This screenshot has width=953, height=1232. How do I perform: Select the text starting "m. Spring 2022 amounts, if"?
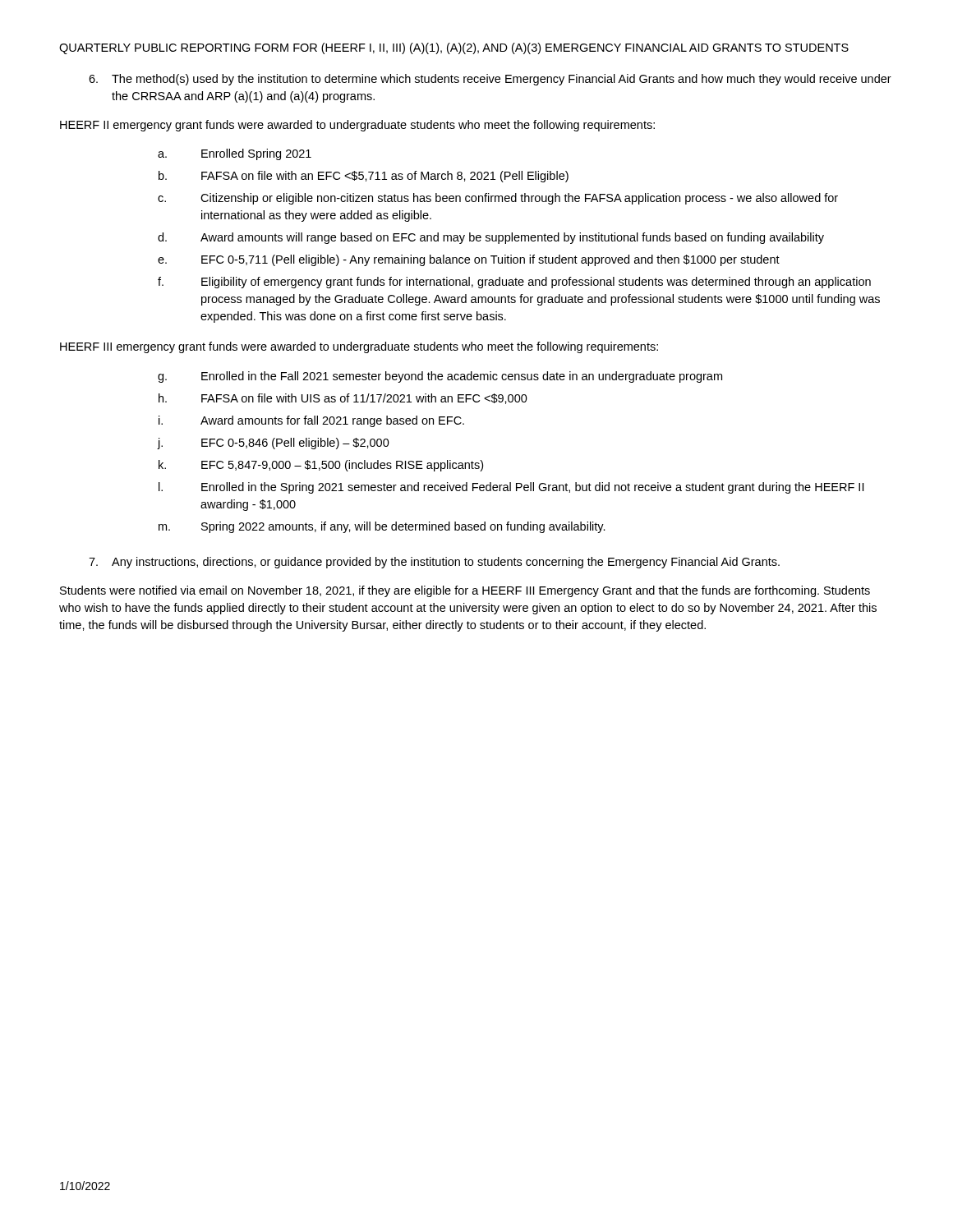point(476,527)
